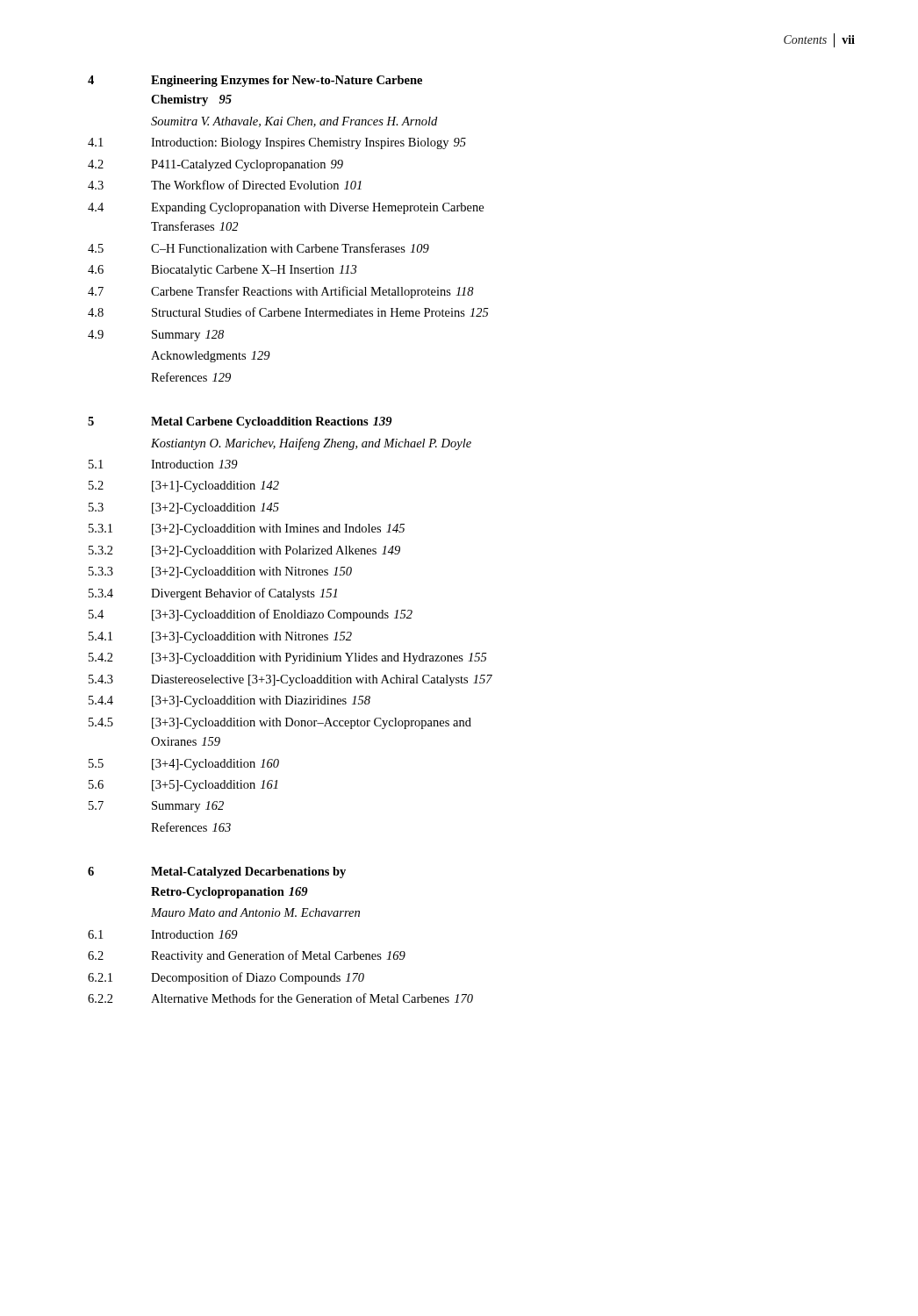Locate the text "5.5 [3+4]-Cycloaddition160"

click(x=184, y=765)
